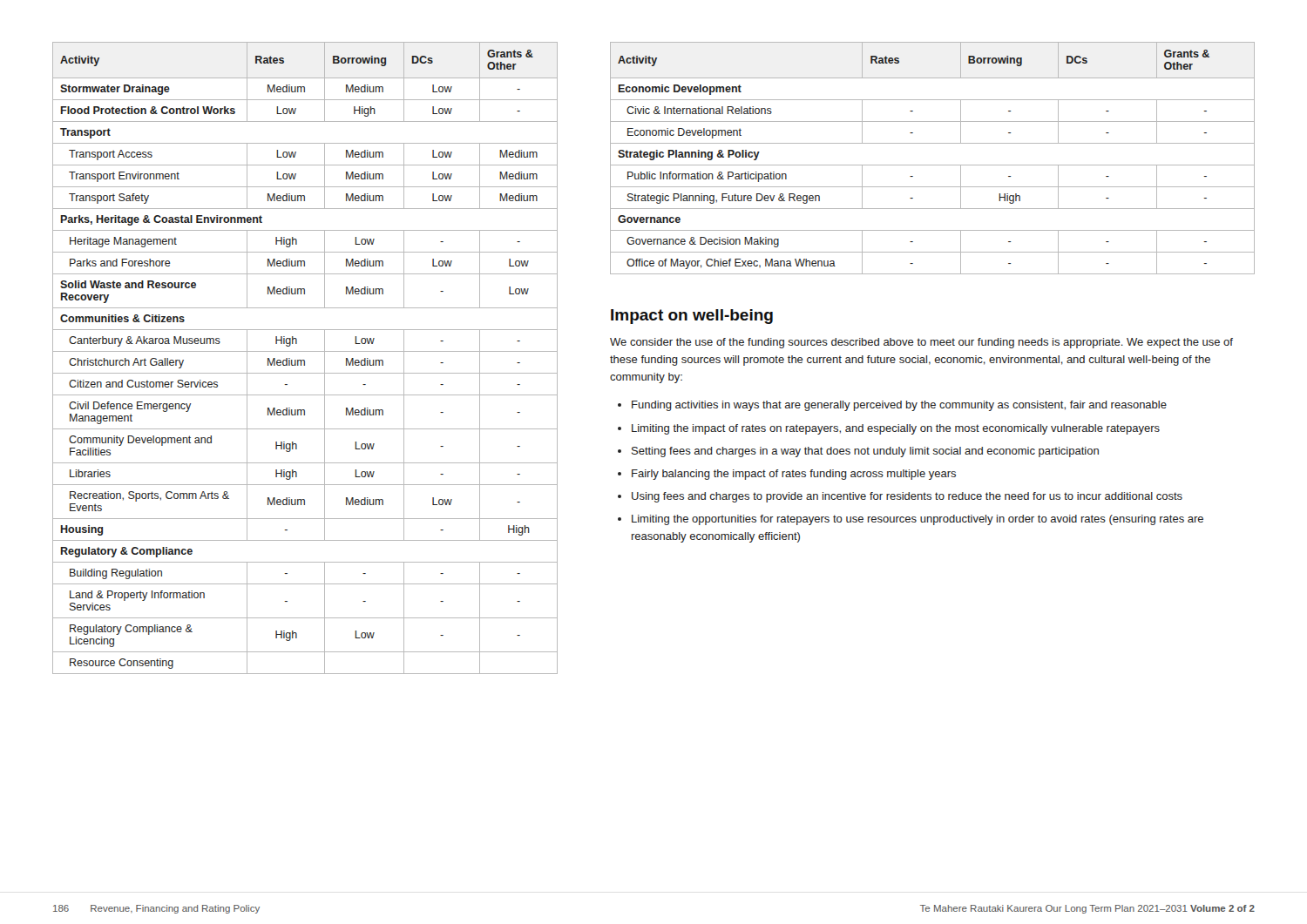Where does it say "Impact on well-being"?
The width and height of the screenshot is (1307, 924).
pos(692,315)
